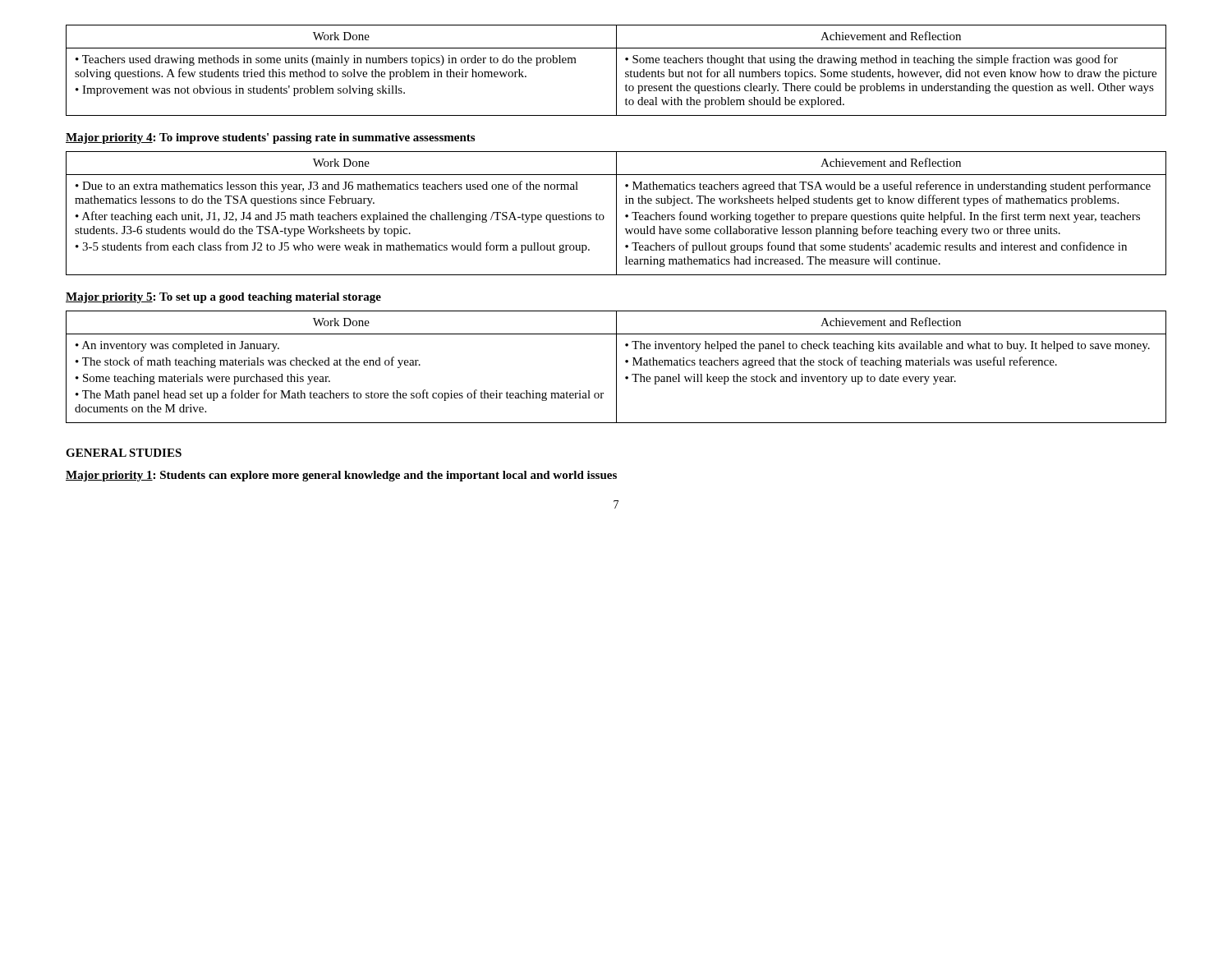Find the table that mentions "An inventory was"

pos(616,367)
